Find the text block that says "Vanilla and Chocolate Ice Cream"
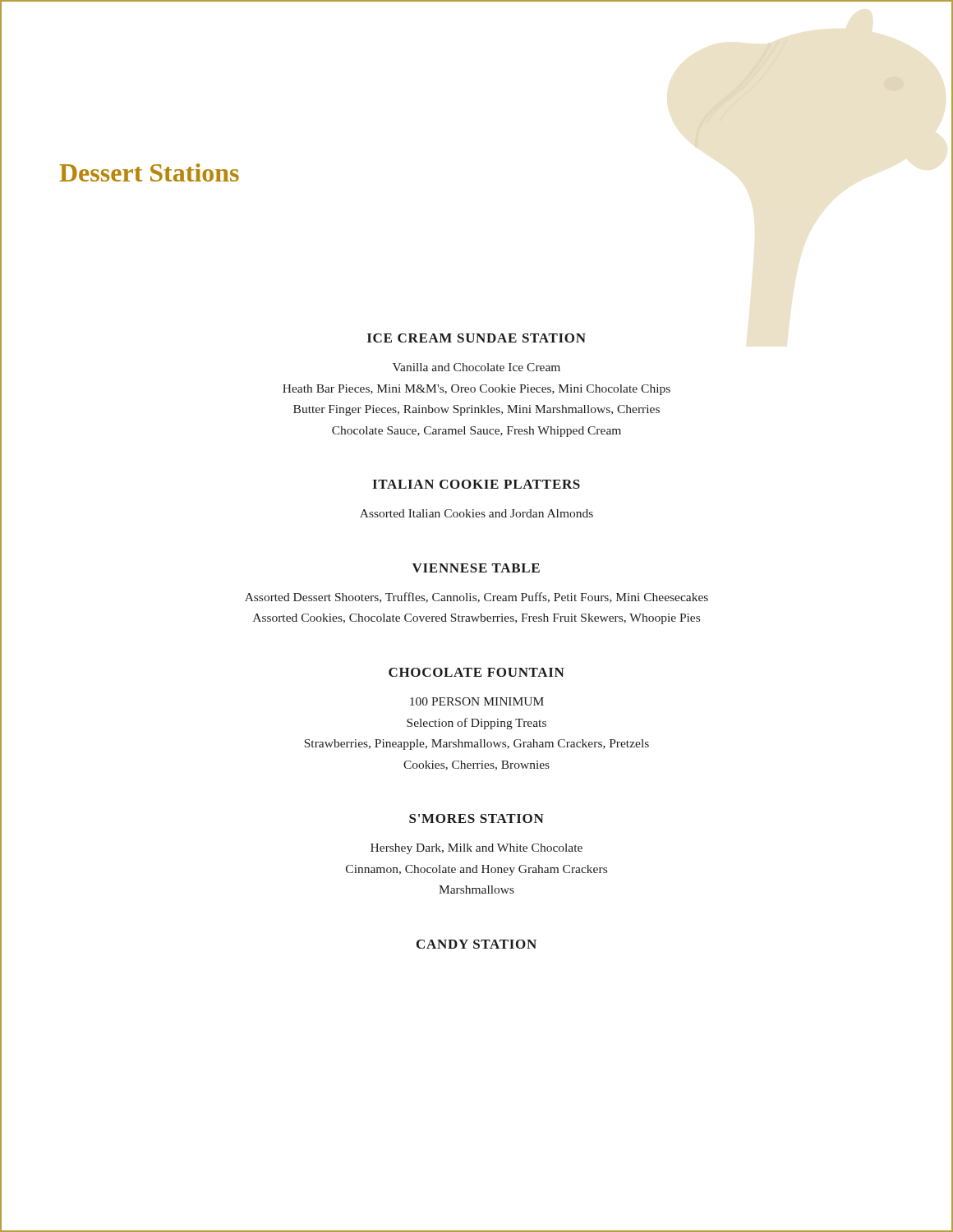This screenshot has height=1232, width=953. pos(476,398)
